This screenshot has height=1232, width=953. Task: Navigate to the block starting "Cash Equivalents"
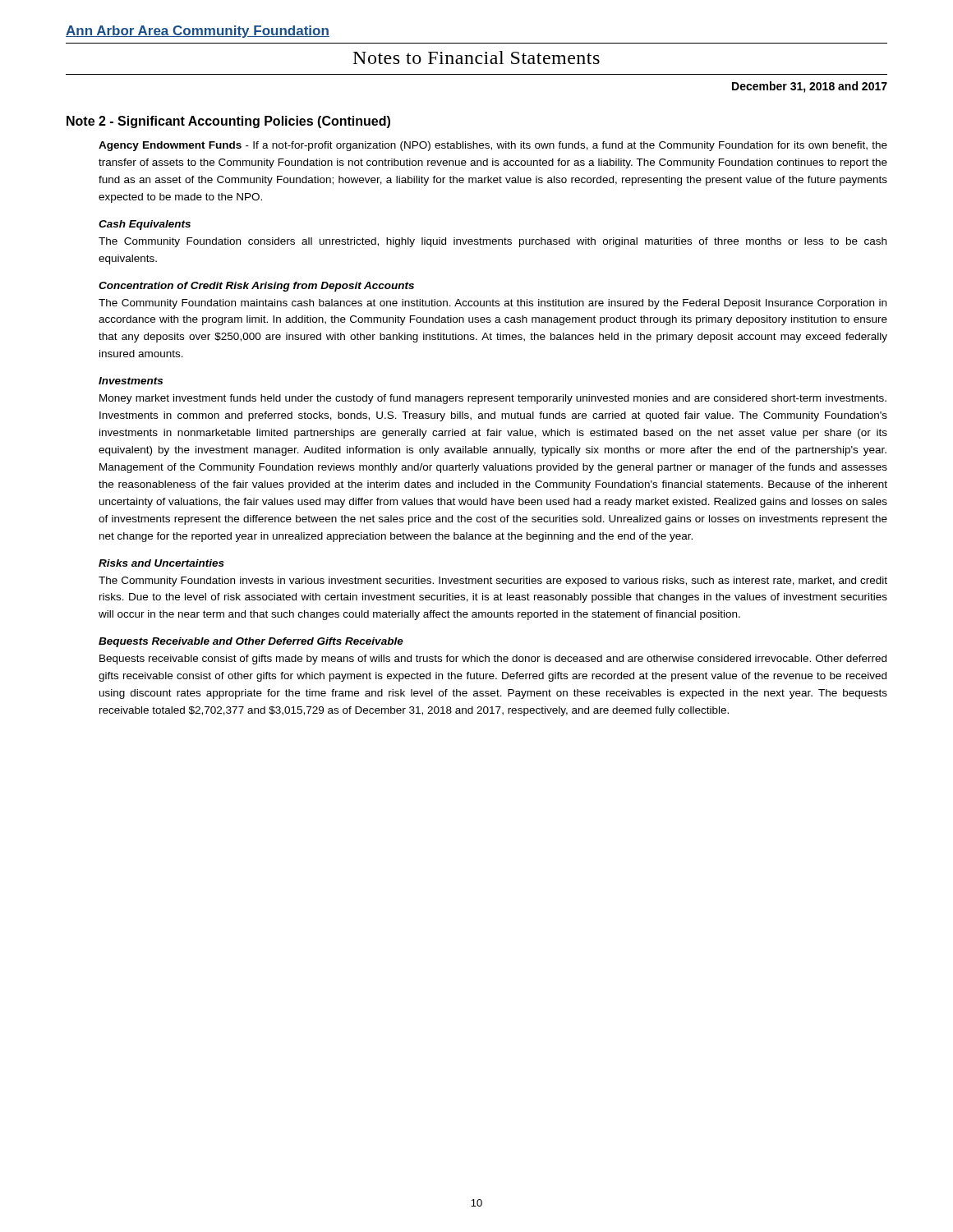(x=145, y=224)
